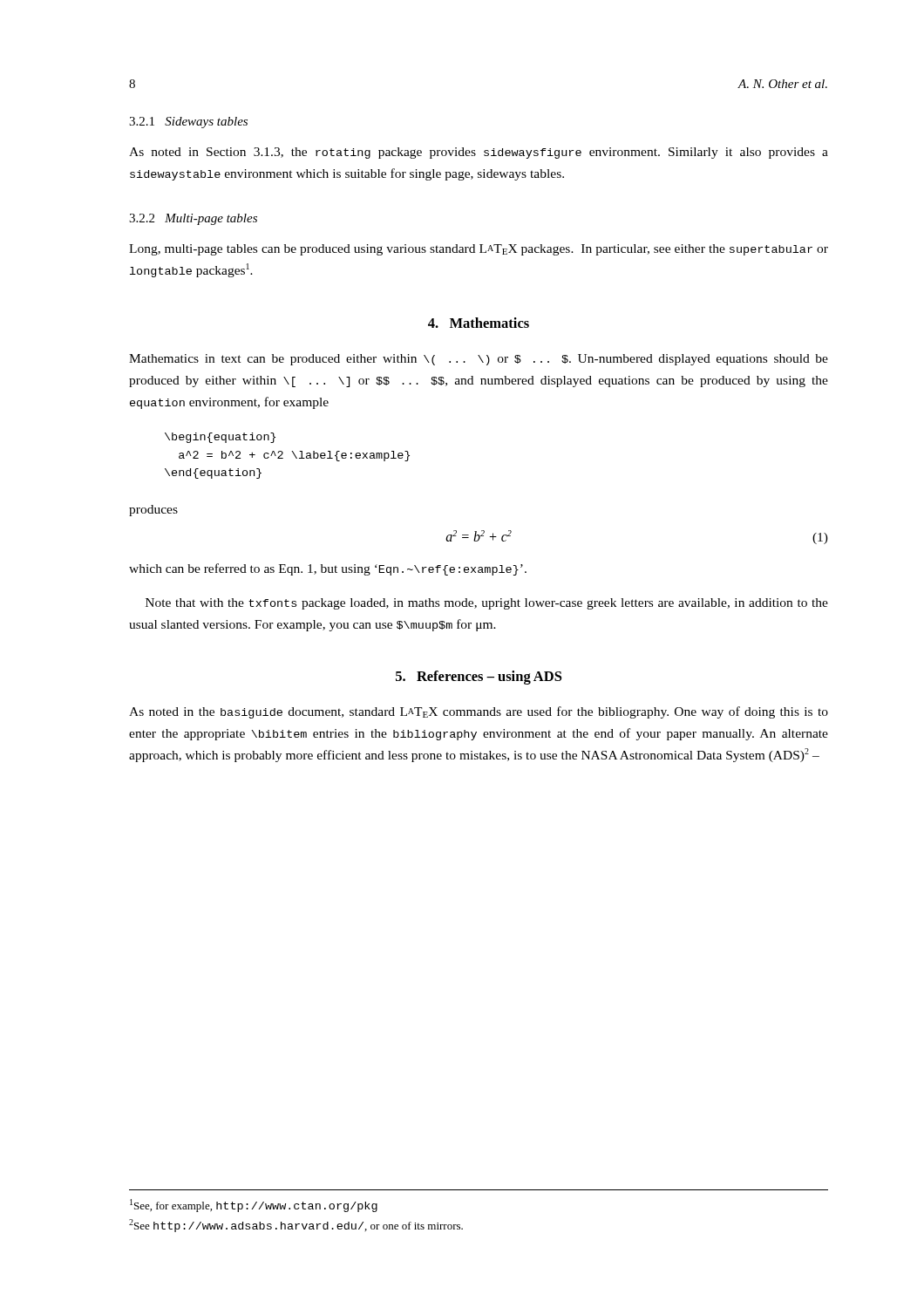Select the footnote containing "2See http://www.adsabs.harvard.edu/, or one of its mirrors."
The image size is (924, 1308).
click(x=296, y=1226)
